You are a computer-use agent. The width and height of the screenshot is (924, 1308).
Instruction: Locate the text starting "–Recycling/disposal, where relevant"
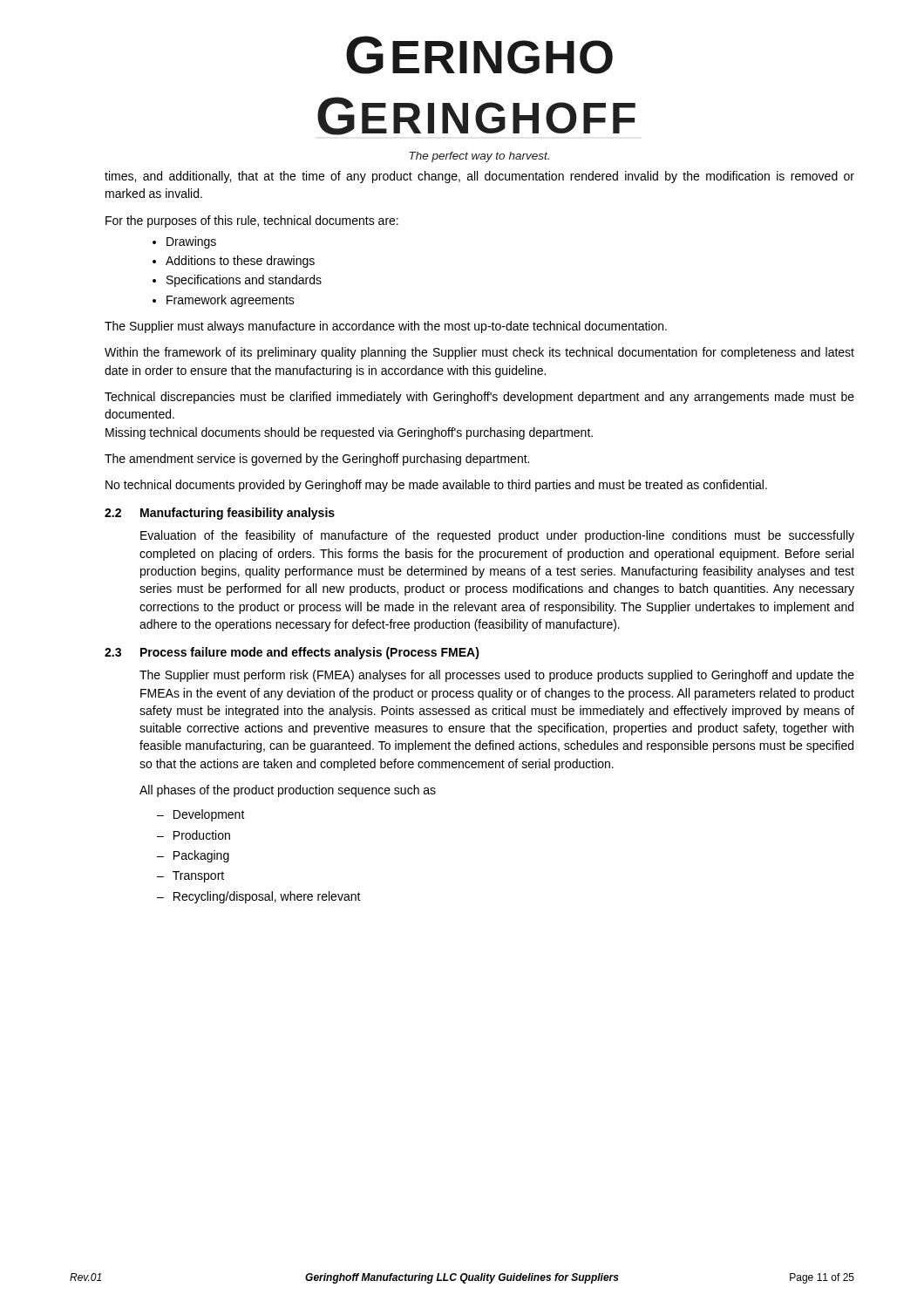pos(259,896)
